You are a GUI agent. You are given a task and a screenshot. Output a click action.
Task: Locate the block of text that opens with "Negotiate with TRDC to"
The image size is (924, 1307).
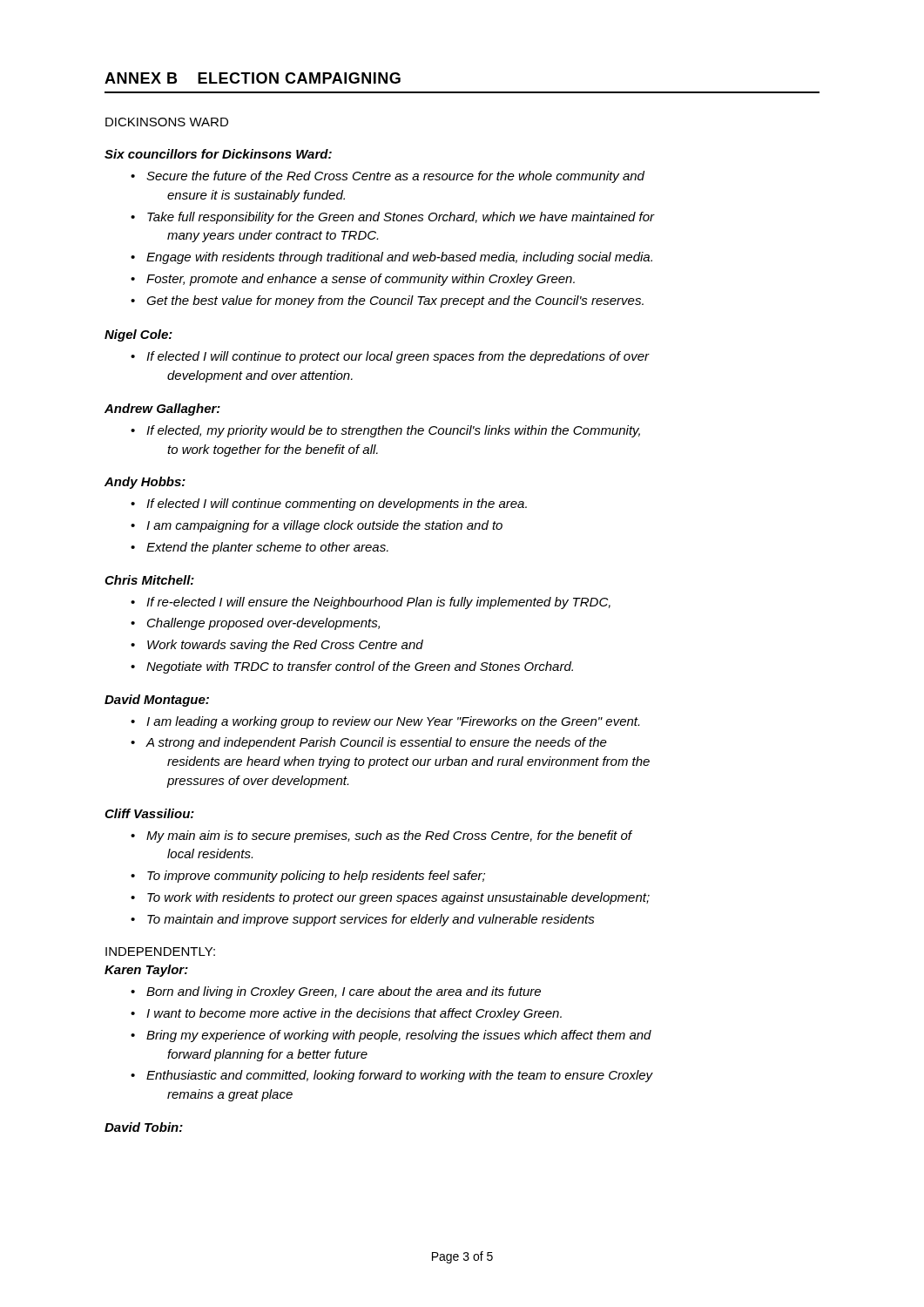[x=475, y=666]
